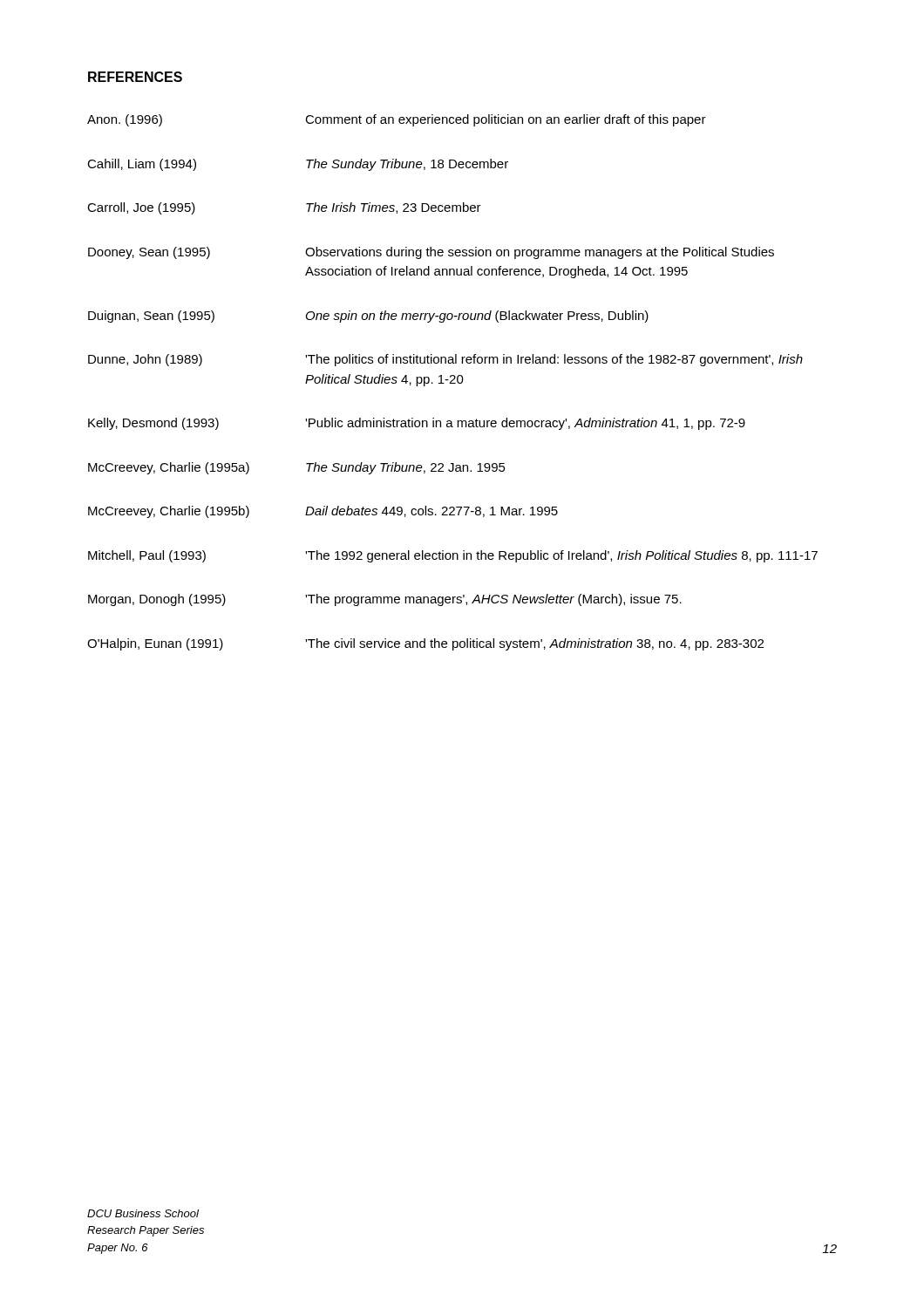
Task: Locate the list item containing "O'Halpin, Eunan (1991)"
Action: click(462, 643)
